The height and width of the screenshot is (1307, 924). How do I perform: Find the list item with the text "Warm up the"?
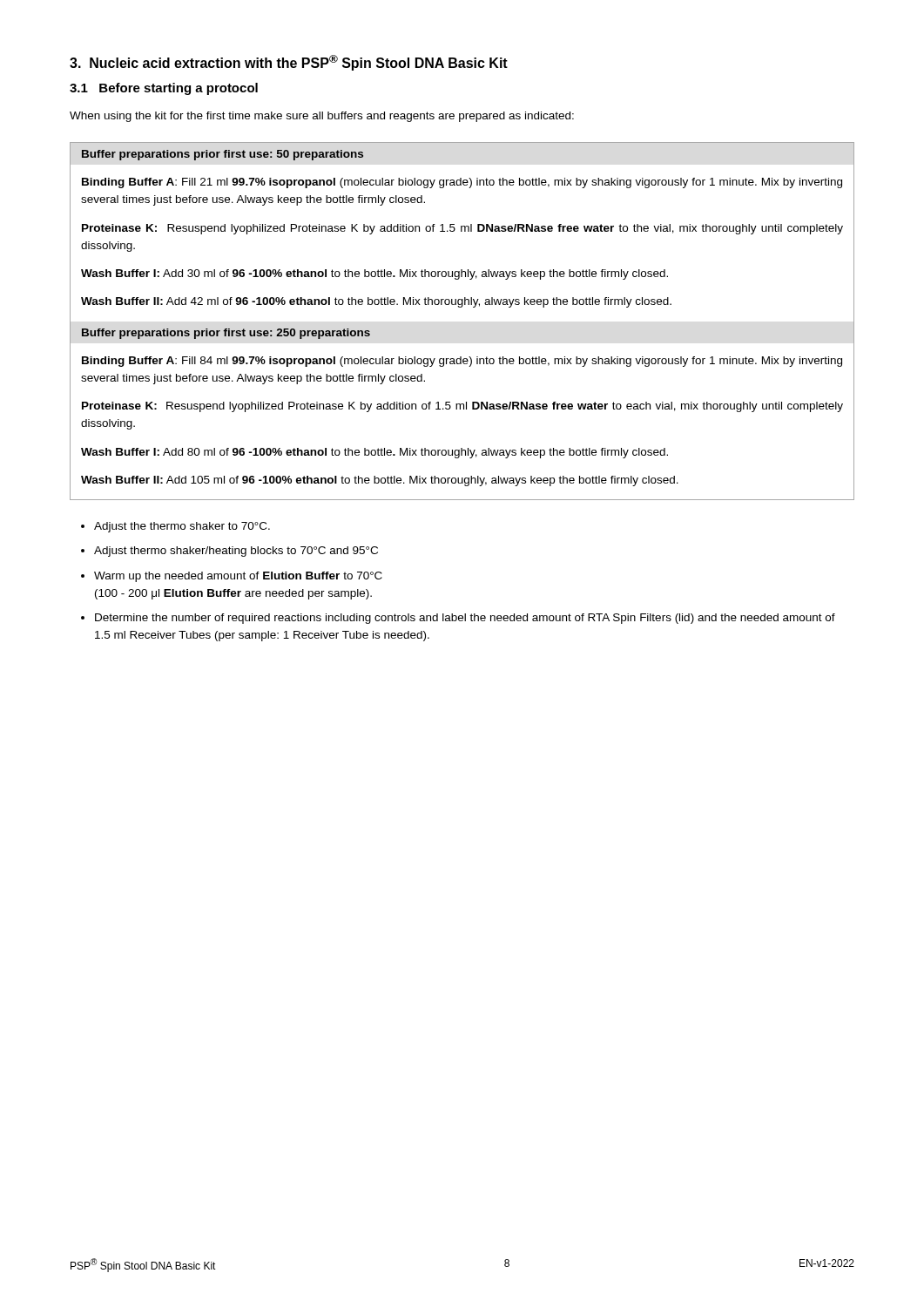tap(238, 577)
